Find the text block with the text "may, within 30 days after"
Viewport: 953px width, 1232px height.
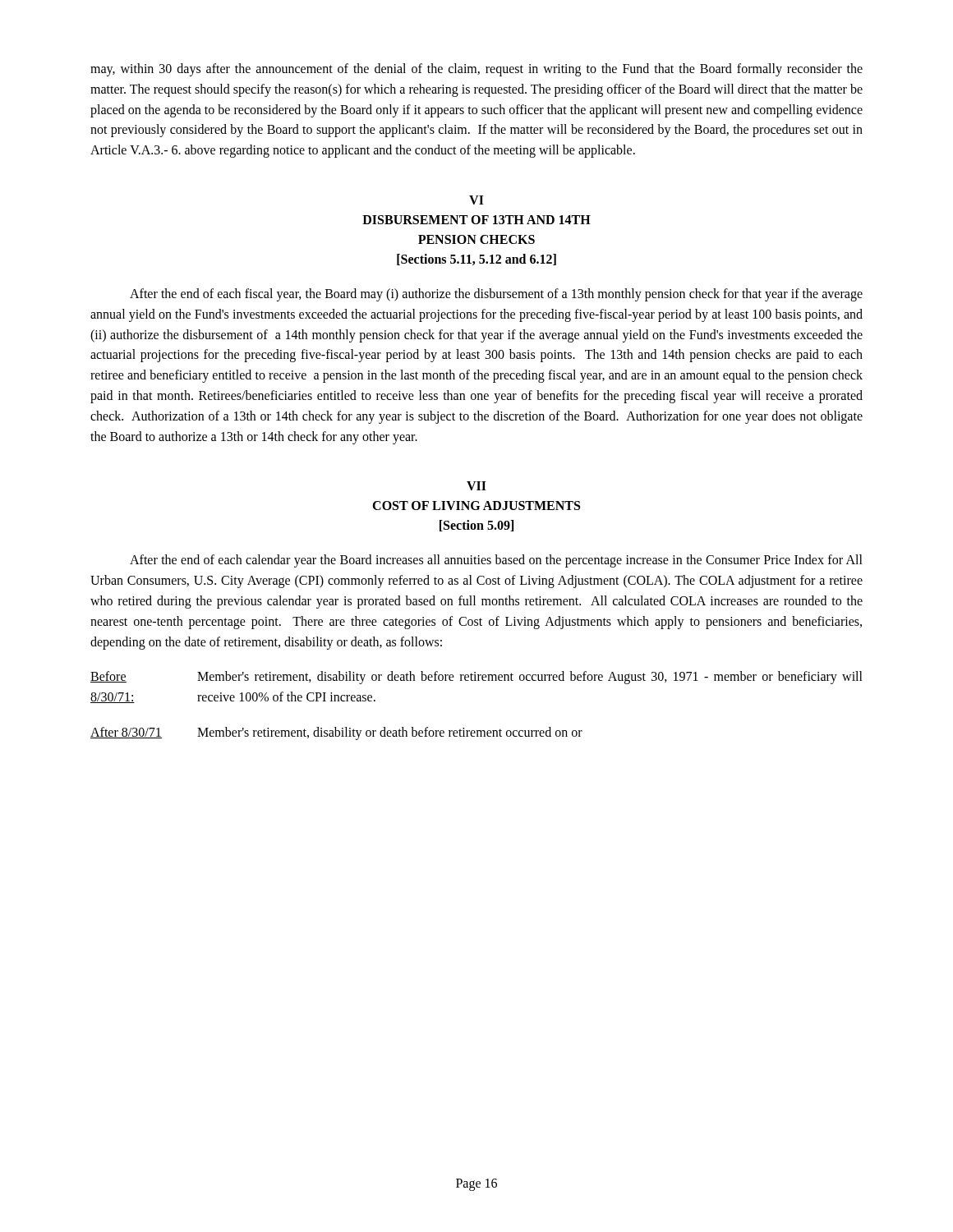(x=476, y=109)
